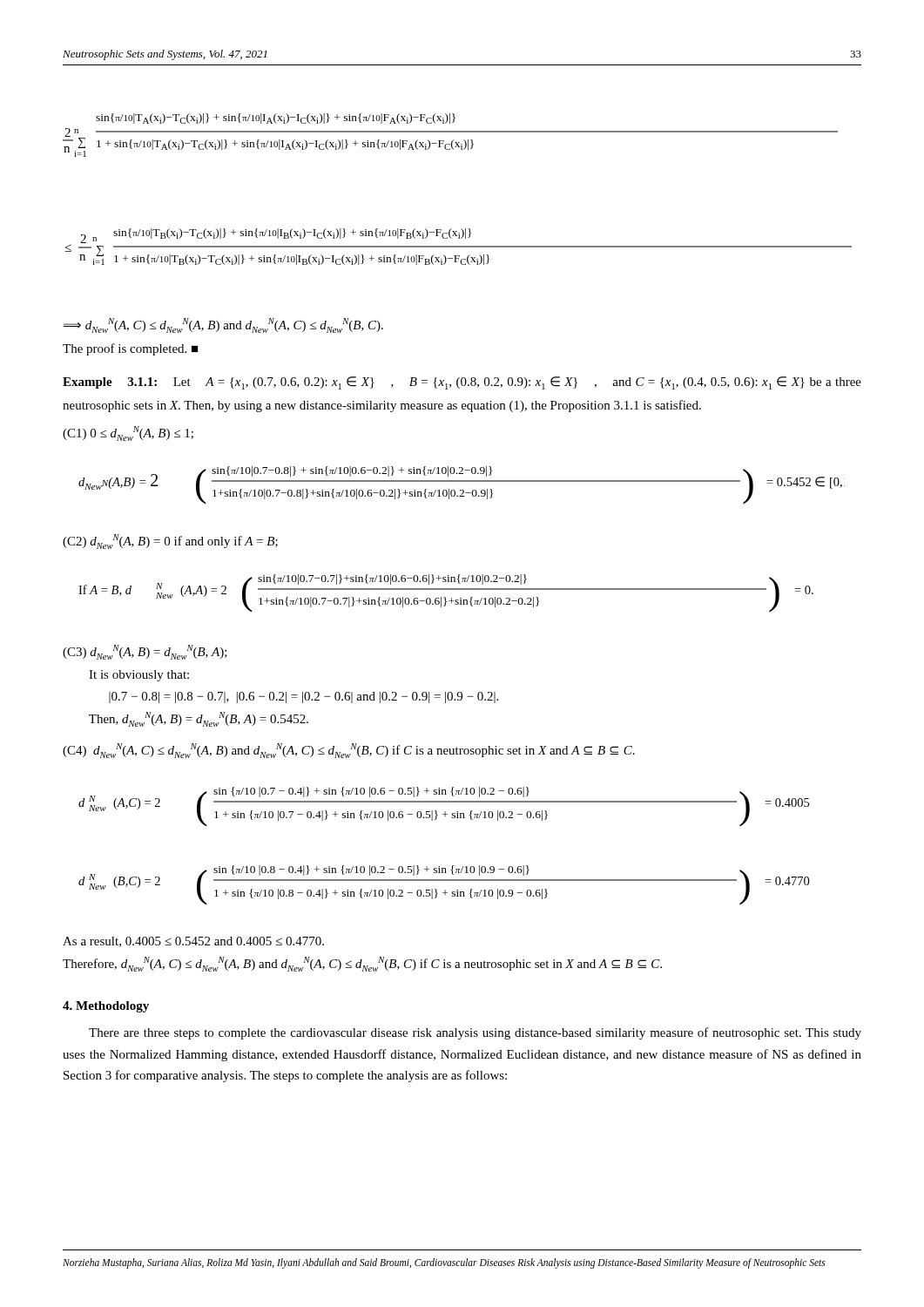Locate the block of text that opens with "(C2) dNewN(A, B) ="

[x=171, y=541]
